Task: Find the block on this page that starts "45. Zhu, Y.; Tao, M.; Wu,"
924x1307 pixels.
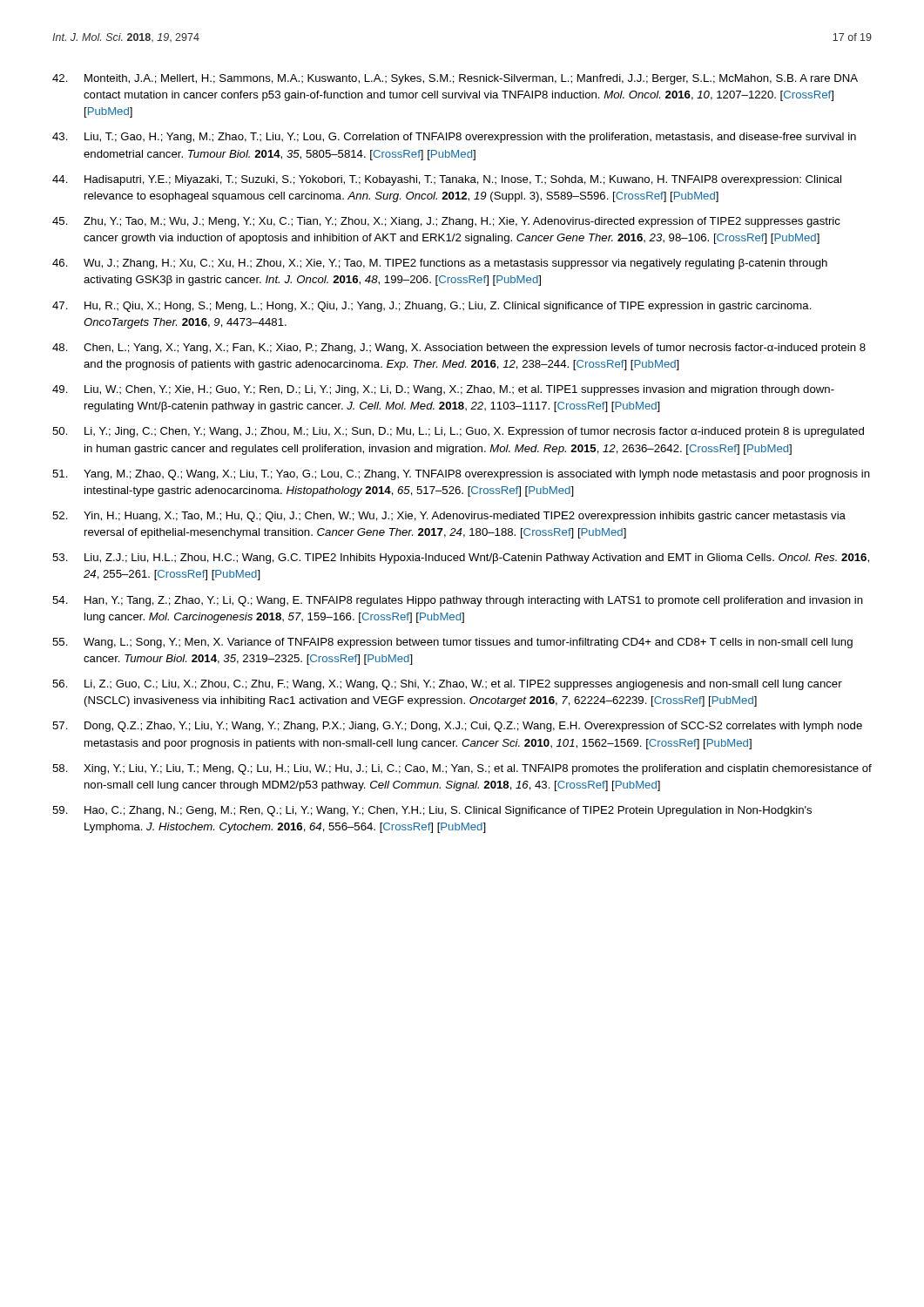Action: click(x=462, y=229)
